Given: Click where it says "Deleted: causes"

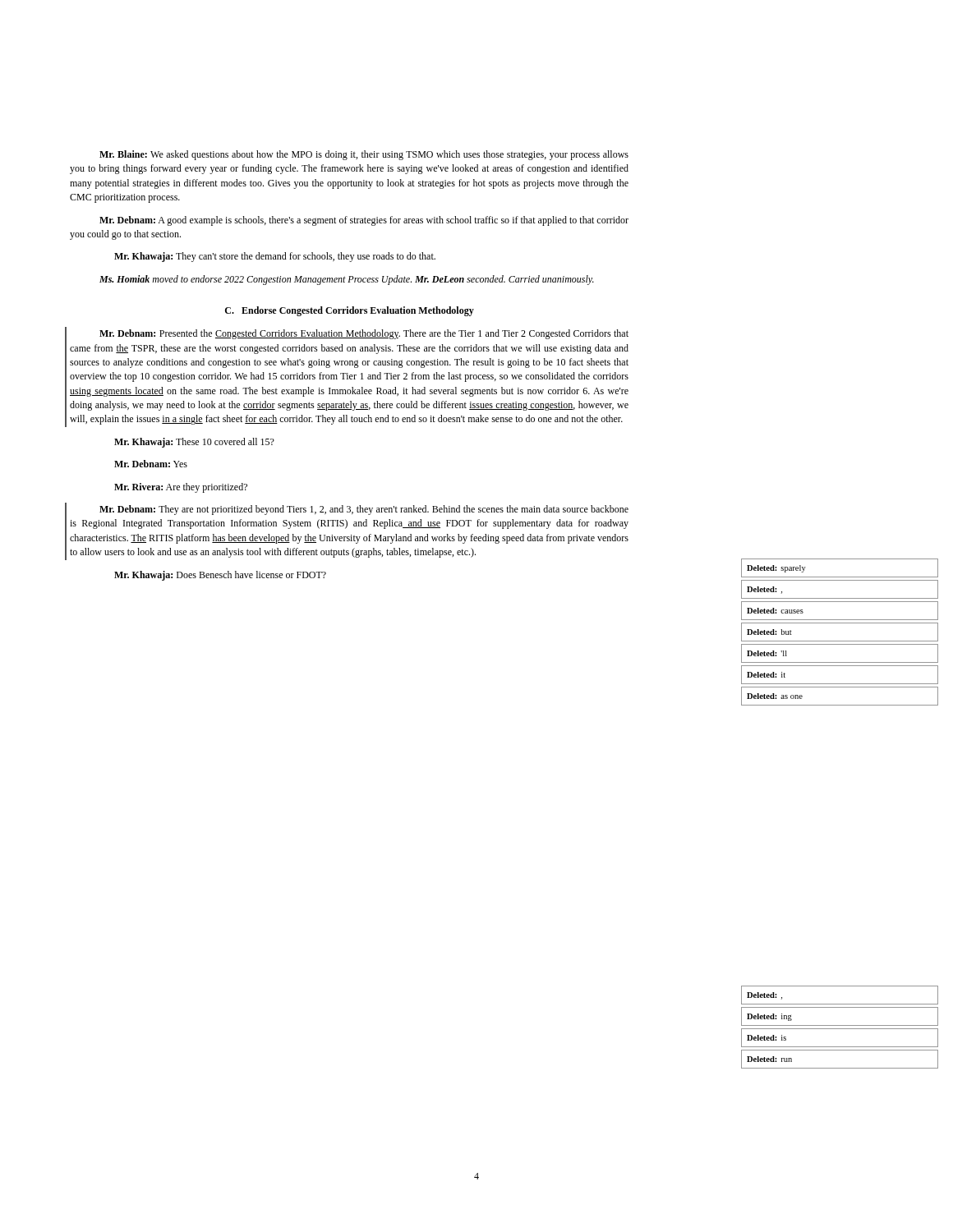Looking at the screenshot, I should coord(775,611).
